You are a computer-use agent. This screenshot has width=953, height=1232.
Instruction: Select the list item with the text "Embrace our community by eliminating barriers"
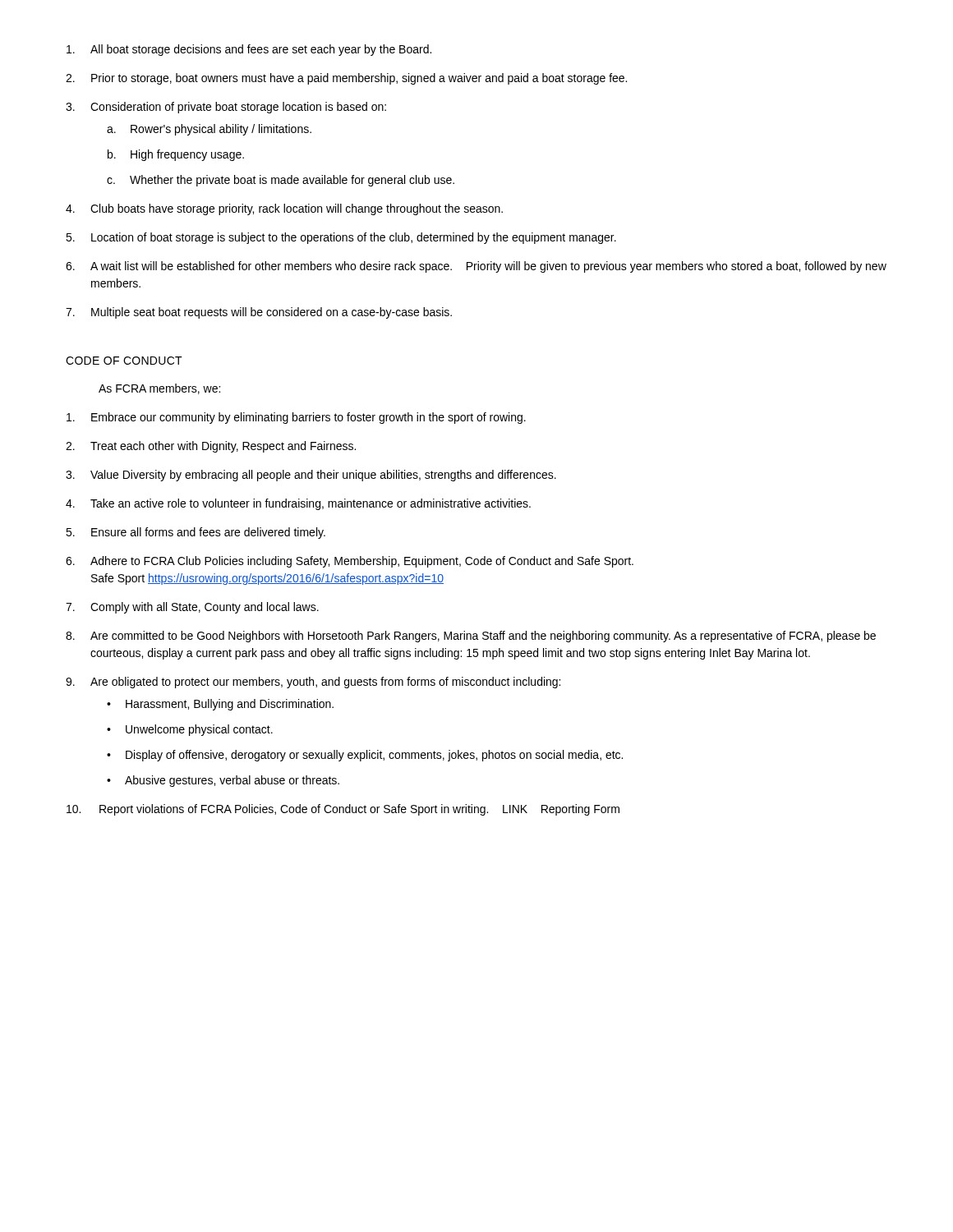click(476, 418)
